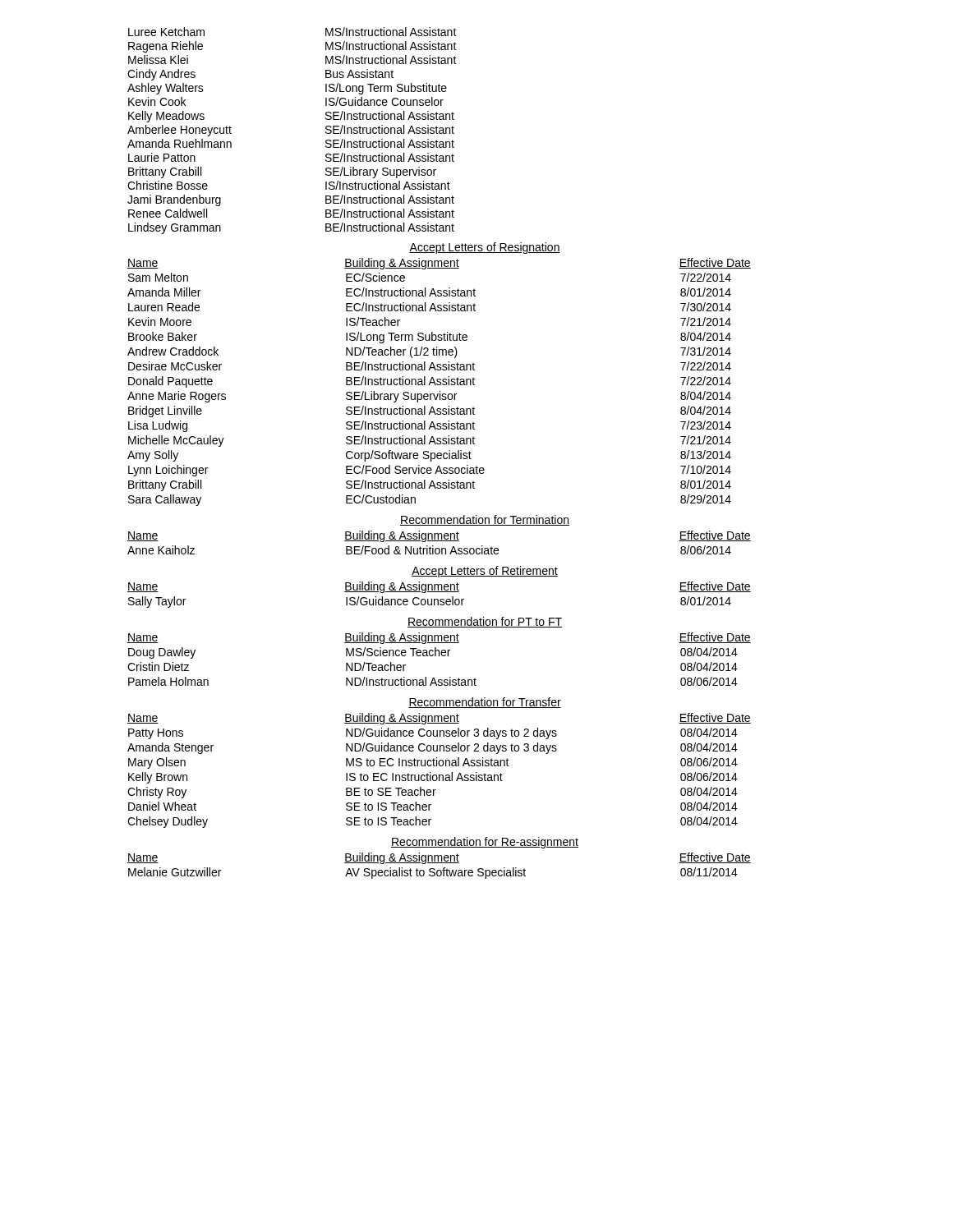
Task: Navigate to the element starting "Accept Letters of Retirement"
Action: click(485, 571)
